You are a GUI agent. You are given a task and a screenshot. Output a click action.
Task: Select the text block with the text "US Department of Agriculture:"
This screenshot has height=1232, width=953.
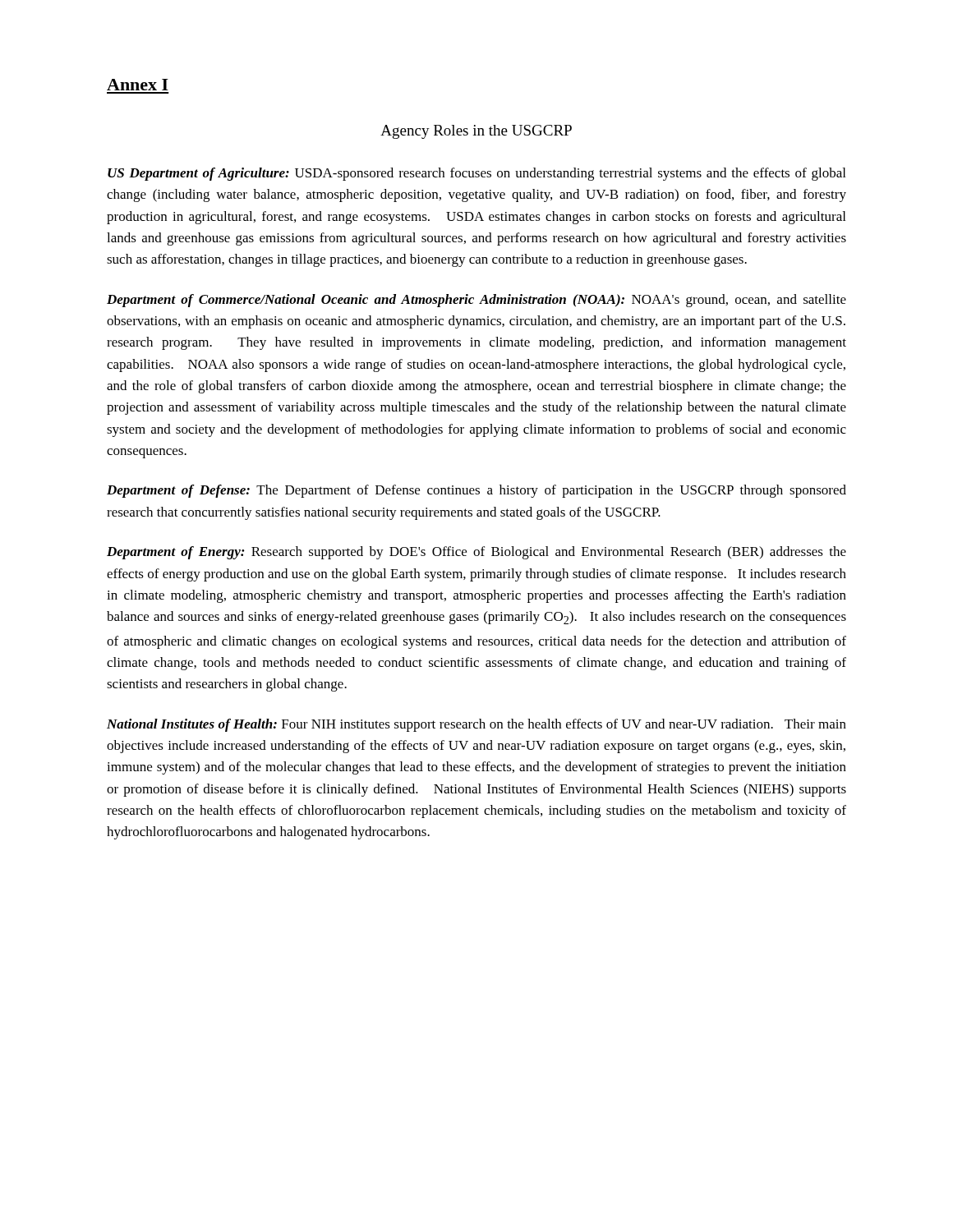tap(476, 216)
